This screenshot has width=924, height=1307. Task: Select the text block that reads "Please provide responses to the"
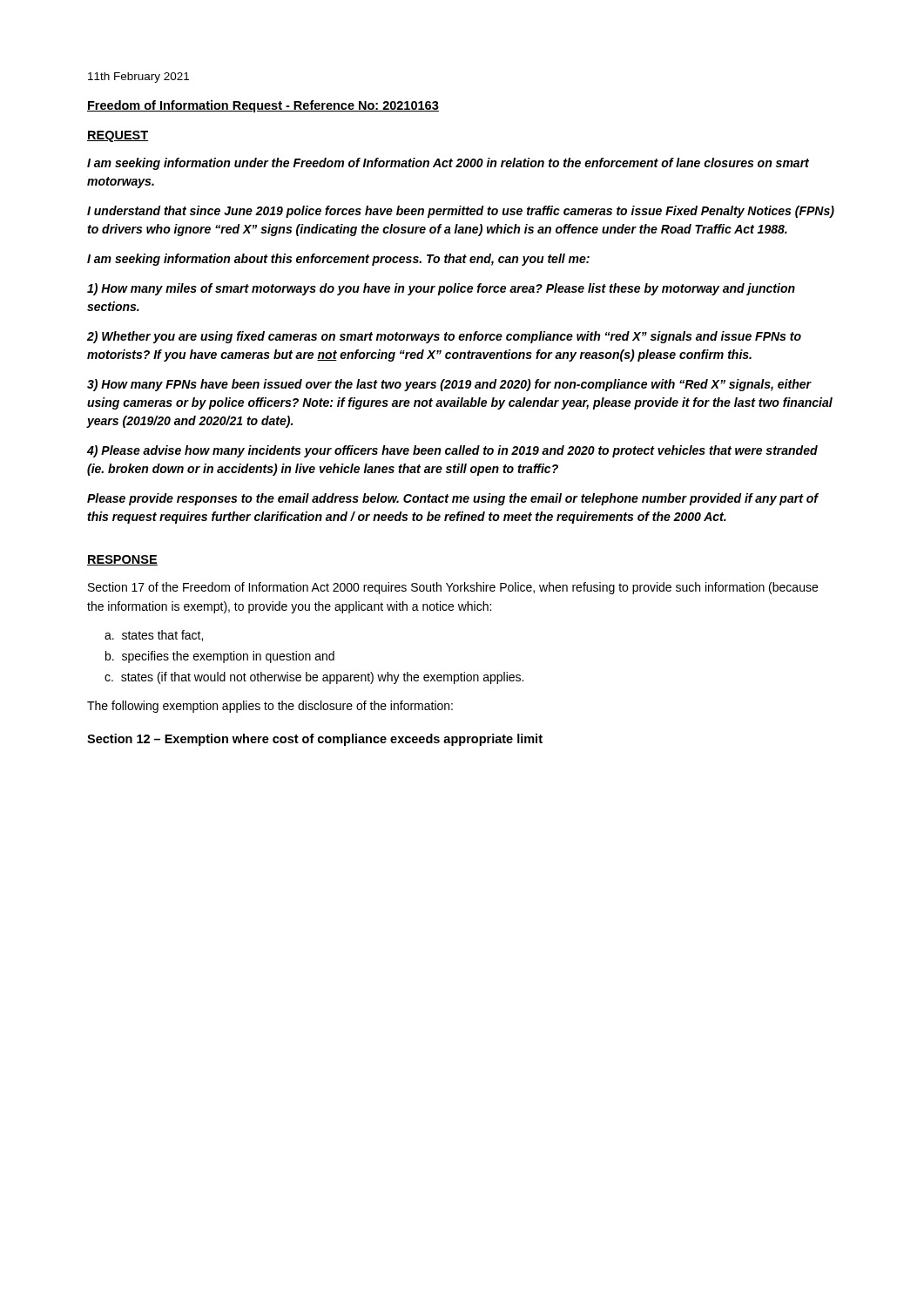pyautogui.click(x=452, y=508)
